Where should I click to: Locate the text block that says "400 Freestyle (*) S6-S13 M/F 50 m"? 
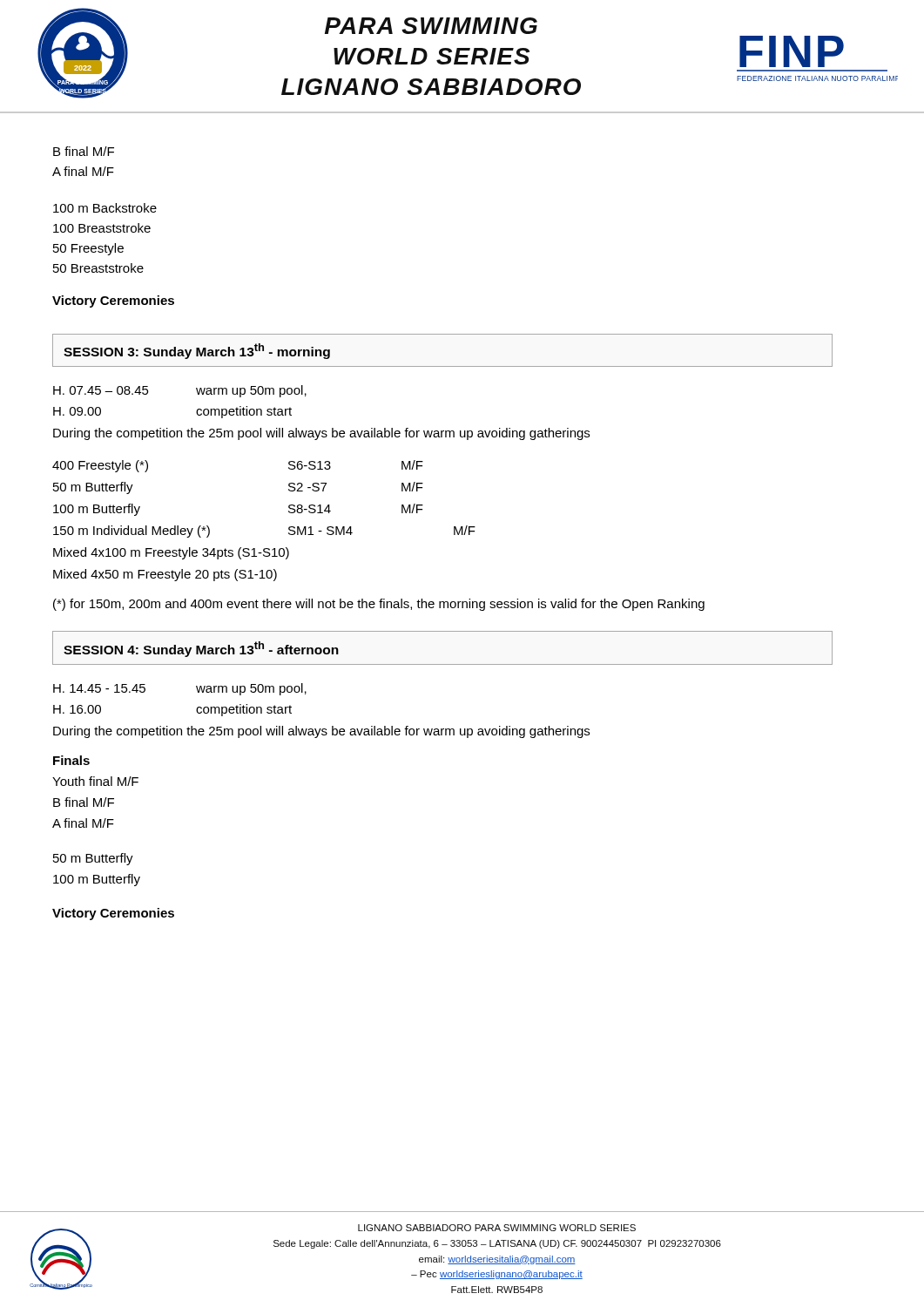click(462, 520)
